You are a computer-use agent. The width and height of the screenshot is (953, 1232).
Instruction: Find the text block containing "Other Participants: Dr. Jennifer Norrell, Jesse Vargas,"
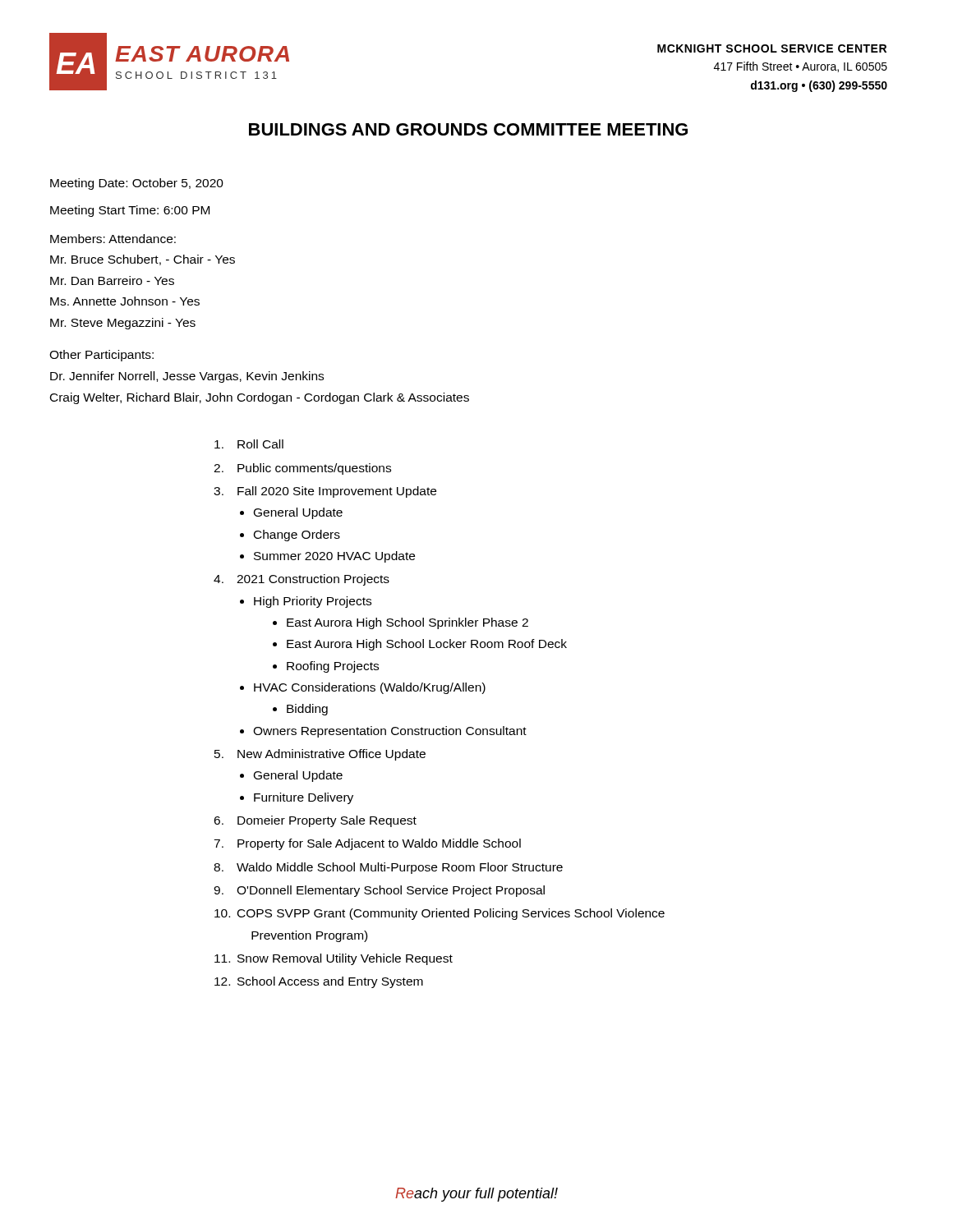point(259,376)
